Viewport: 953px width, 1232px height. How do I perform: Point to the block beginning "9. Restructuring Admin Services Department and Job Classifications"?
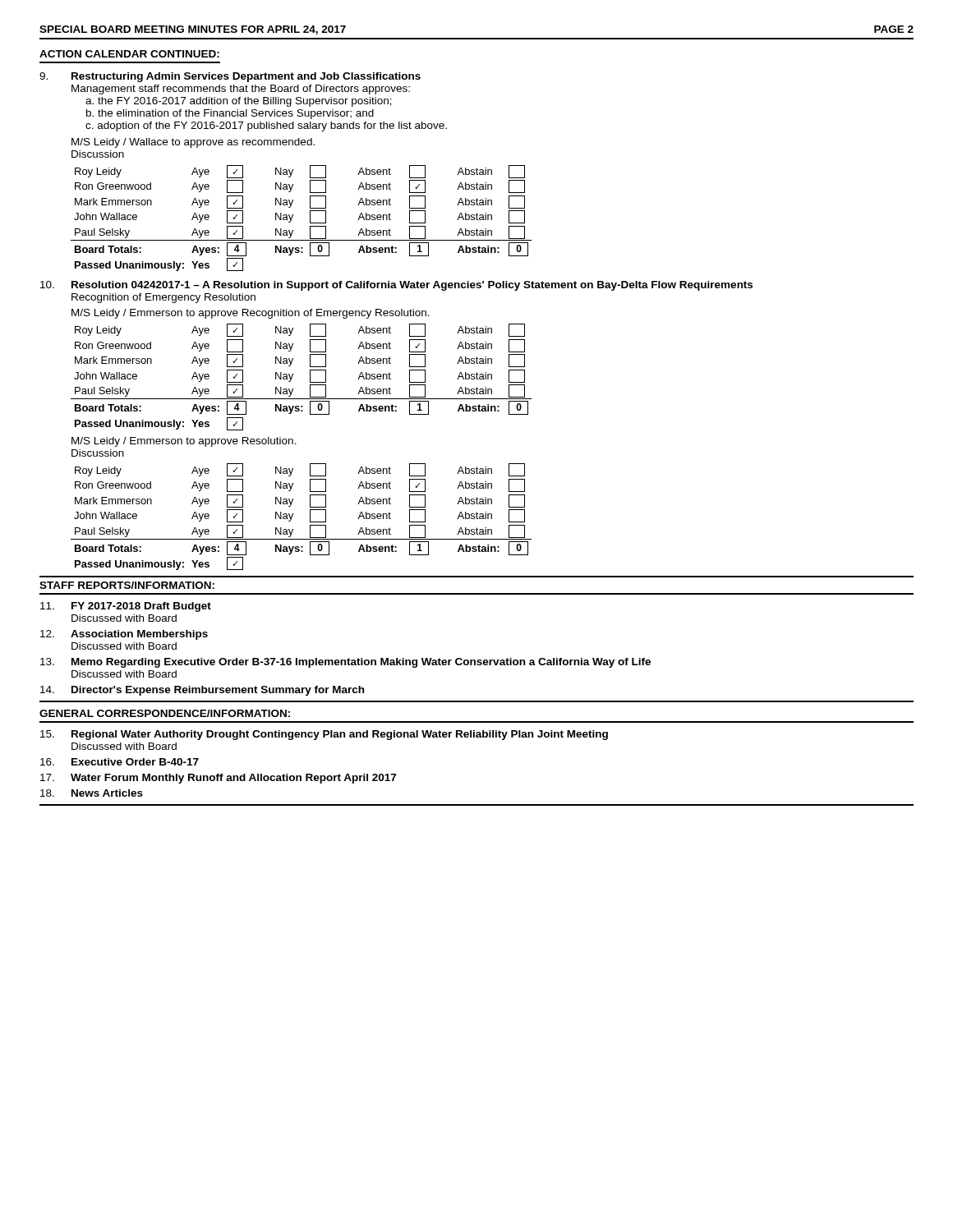[230, 77]
